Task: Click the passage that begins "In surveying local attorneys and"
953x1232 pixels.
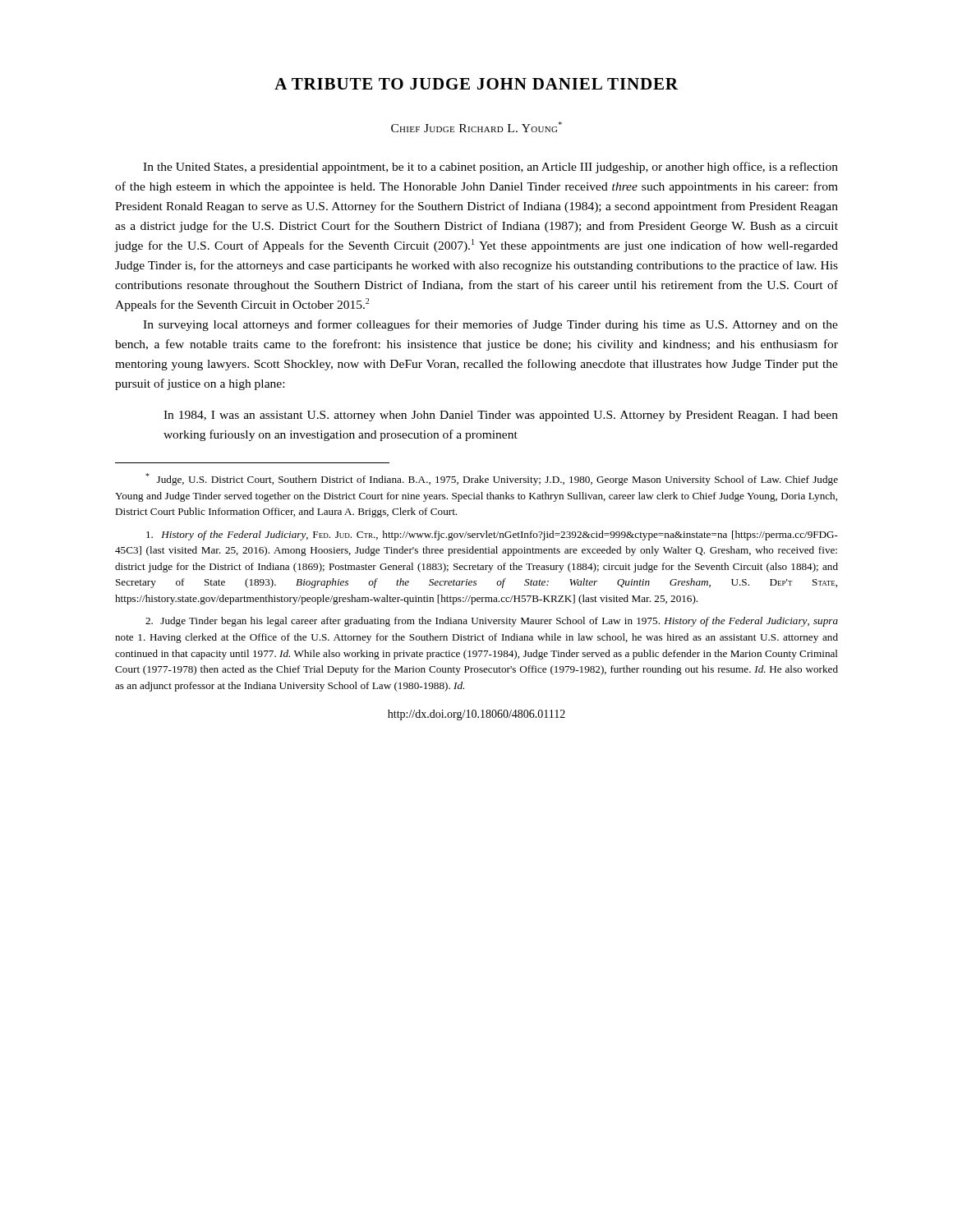Action: click(x=476, y=354)
